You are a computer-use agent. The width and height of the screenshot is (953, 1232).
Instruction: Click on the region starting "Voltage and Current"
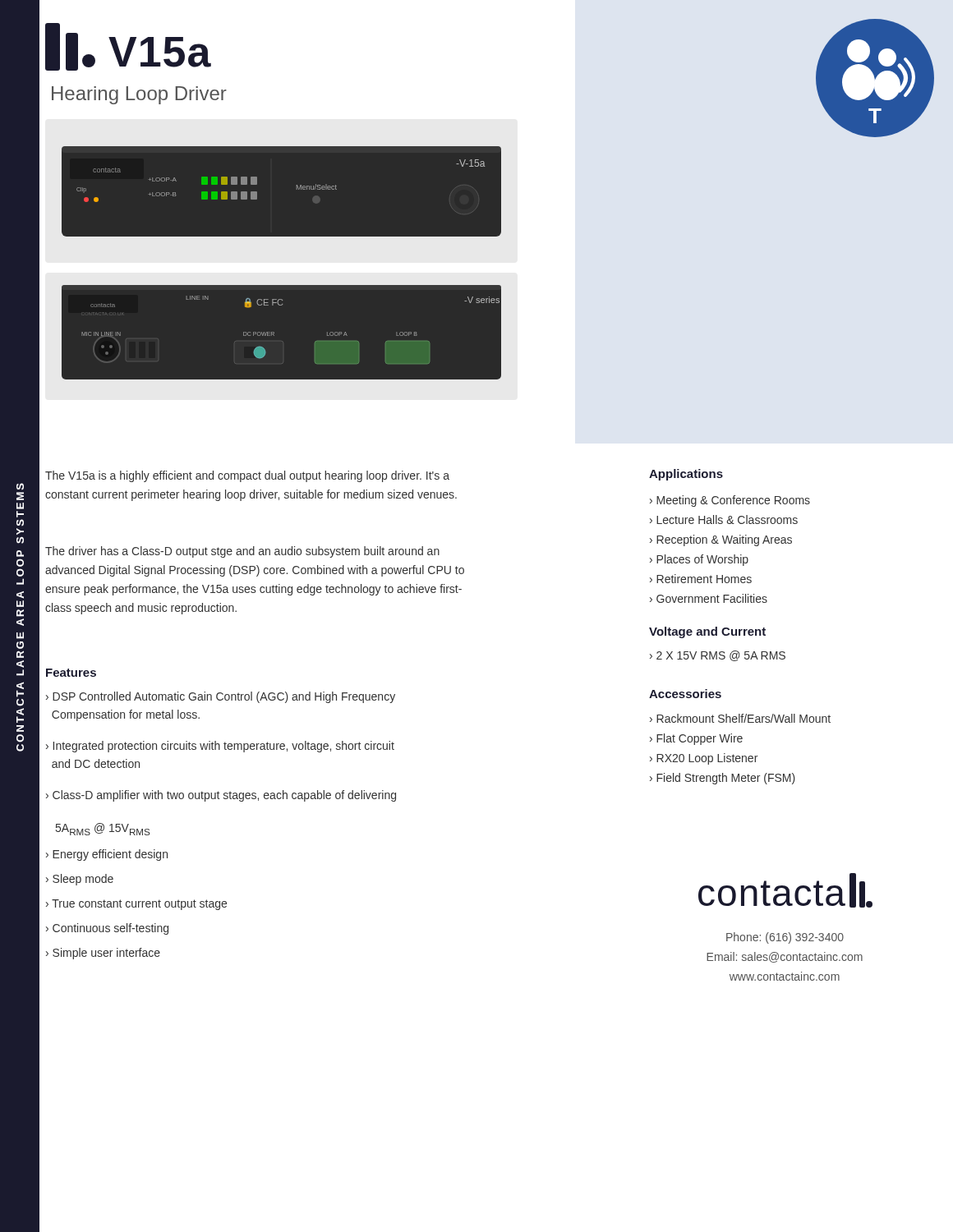tap(707, 631)
